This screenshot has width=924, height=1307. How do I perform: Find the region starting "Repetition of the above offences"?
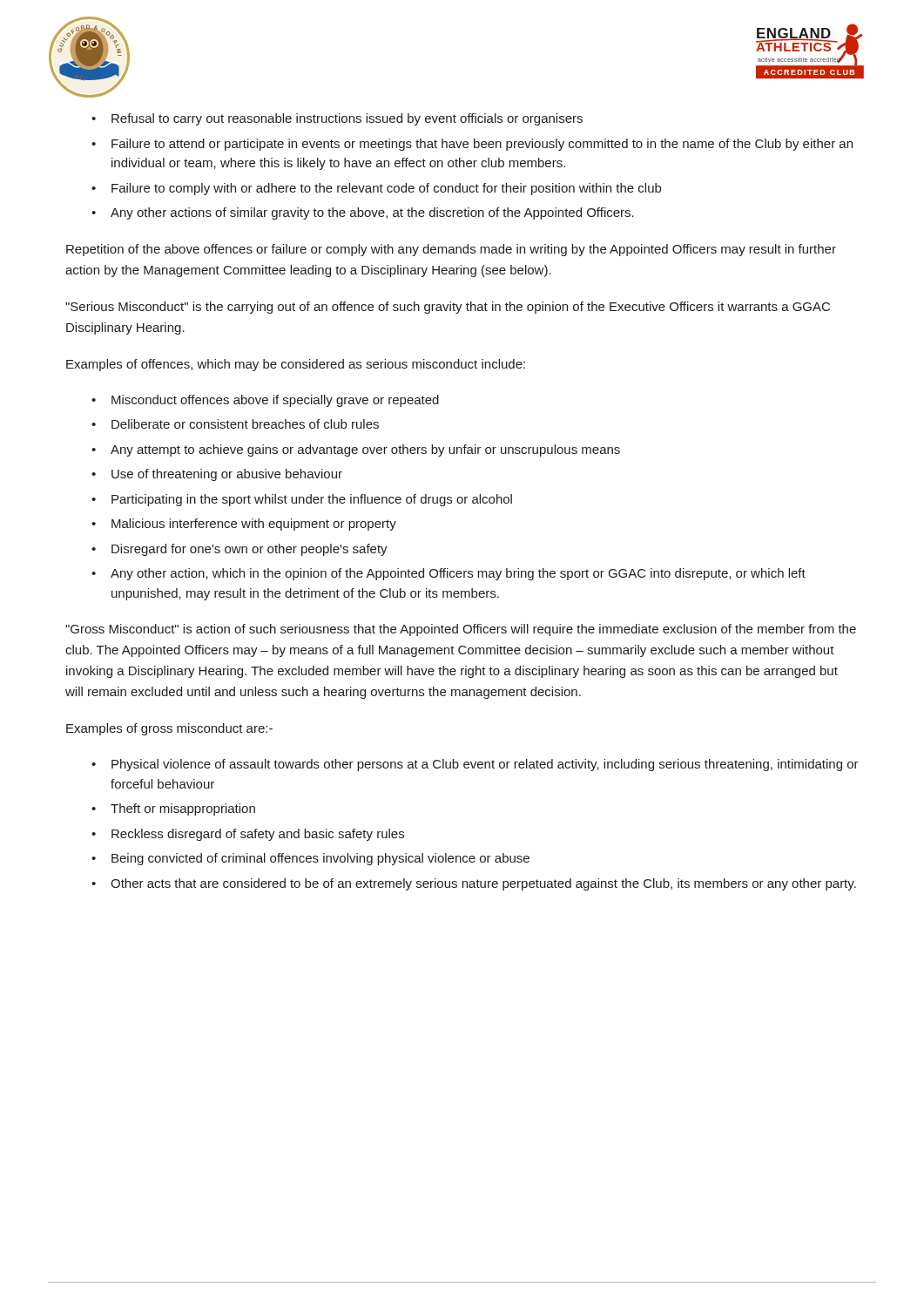(451, 259)
